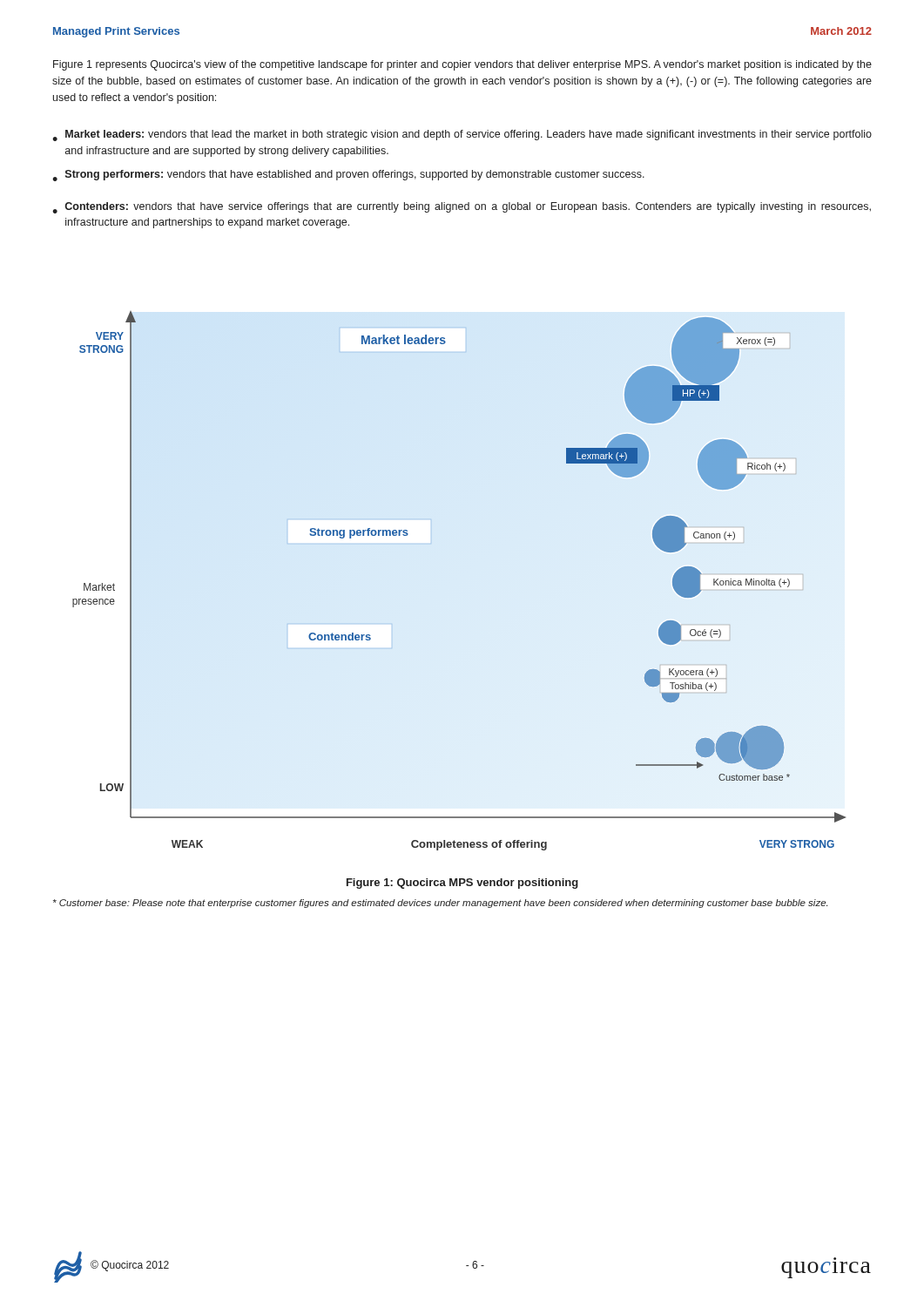
Task: Locate the caption that opens with "Figure 1: Quocirca MPS"
Action: 462,882
